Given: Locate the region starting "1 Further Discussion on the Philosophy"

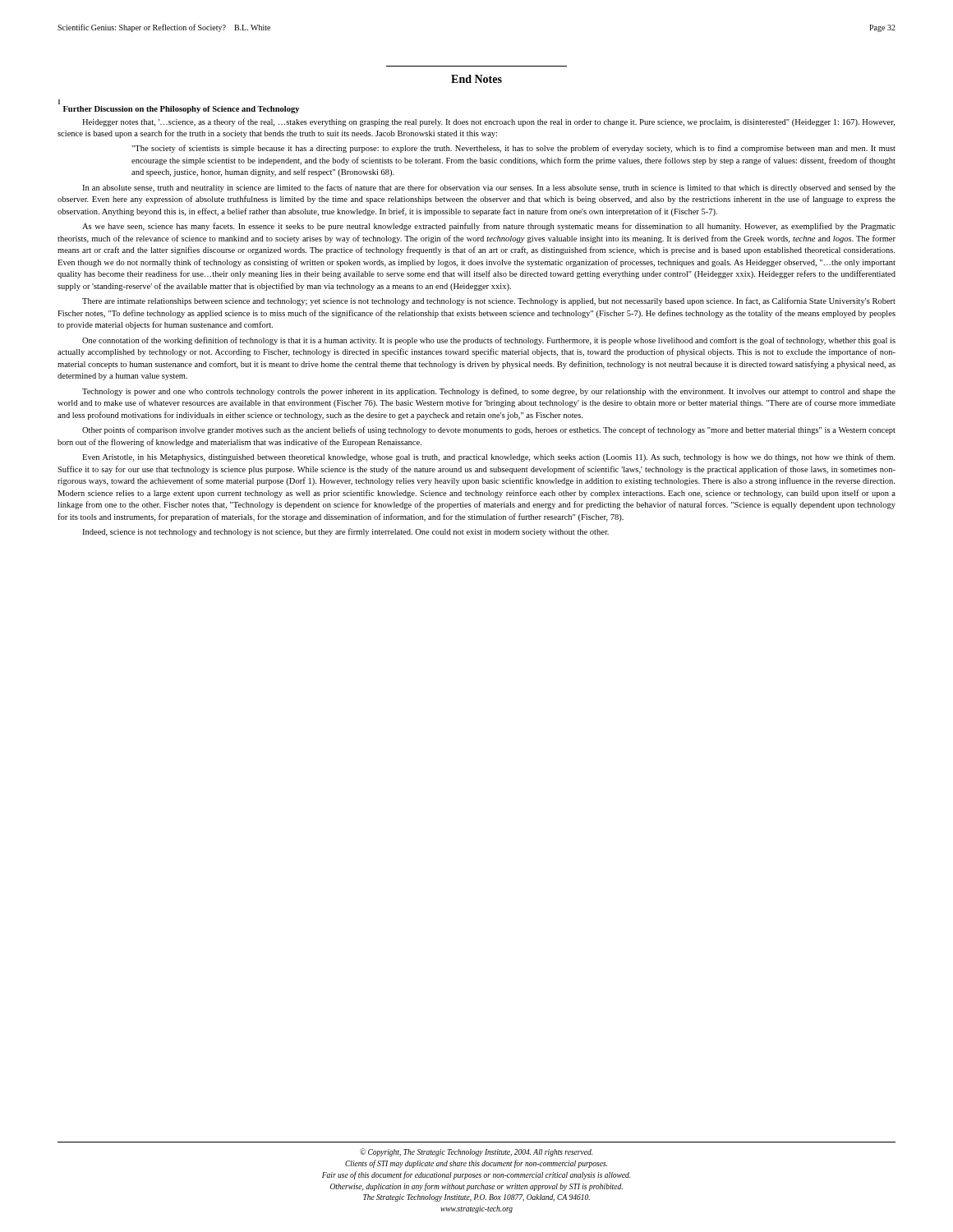Looking at the screenshot, I should pyautogui.click(x=178, y=106).
